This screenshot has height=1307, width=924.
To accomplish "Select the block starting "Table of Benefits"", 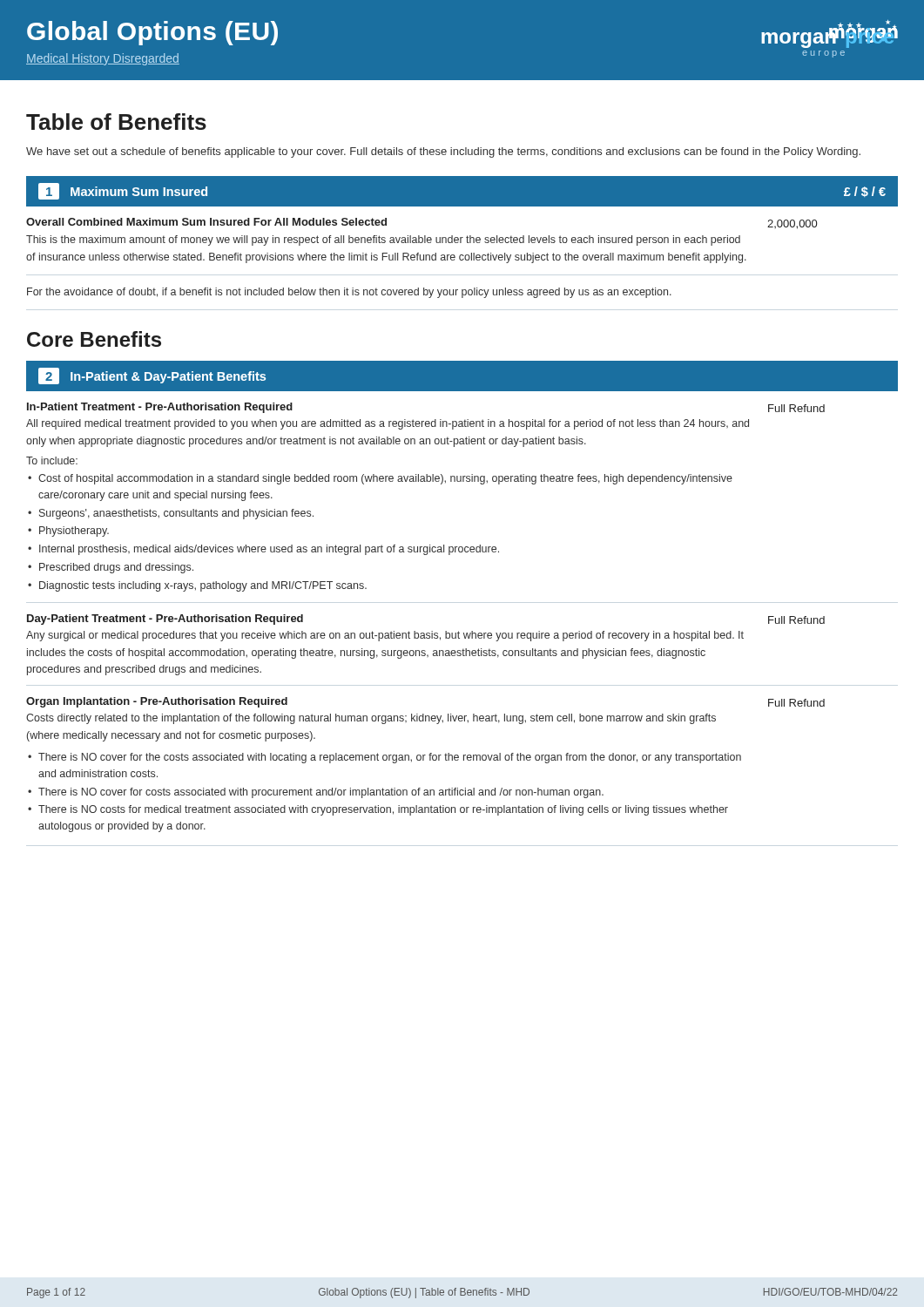I will [x=117, y=122].
